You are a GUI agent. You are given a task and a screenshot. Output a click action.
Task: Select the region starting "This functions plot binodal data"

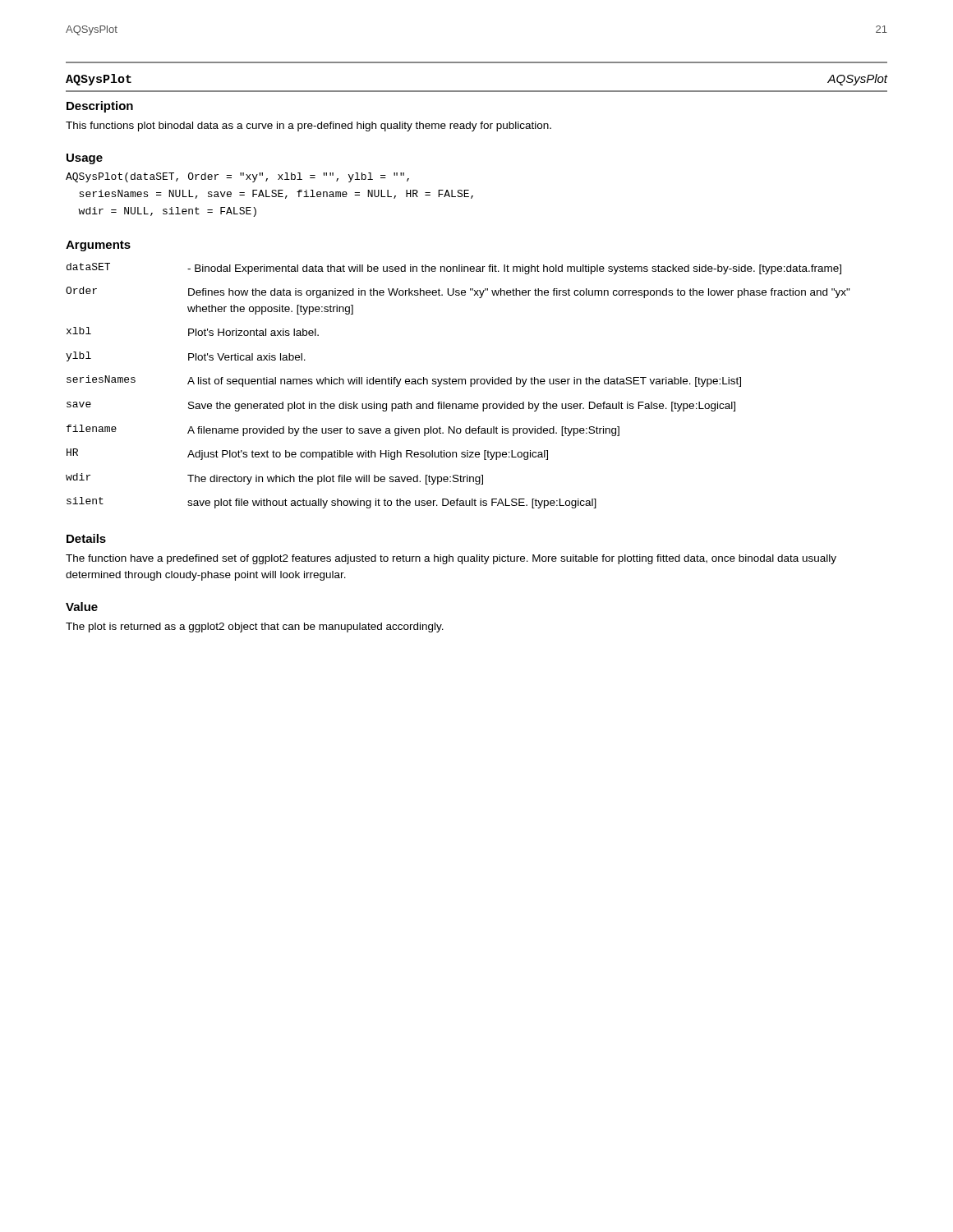pyautogui.click(x=309, y=125)
